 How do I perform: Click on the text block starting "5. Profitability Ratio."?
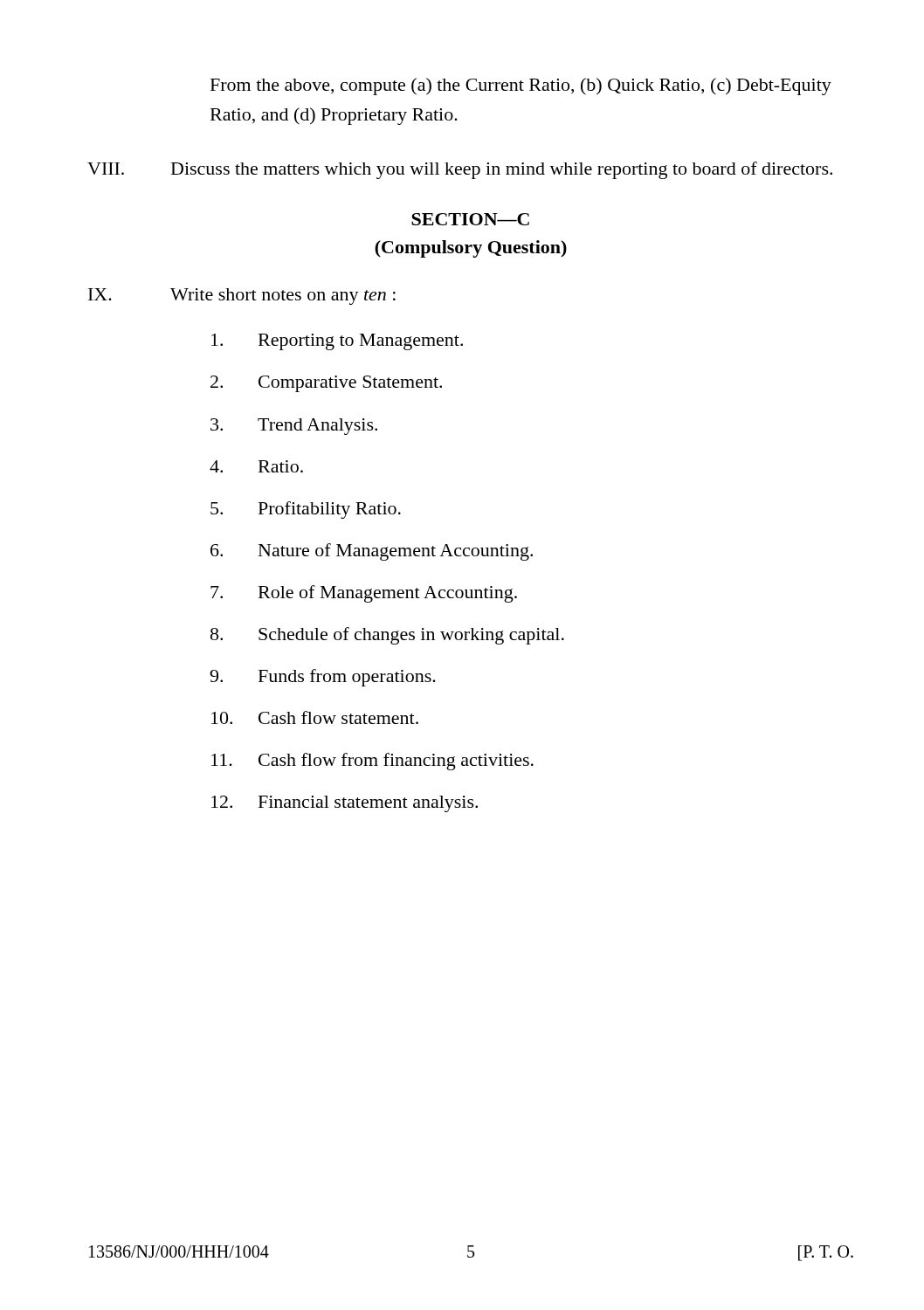click(x=306, y=510)
